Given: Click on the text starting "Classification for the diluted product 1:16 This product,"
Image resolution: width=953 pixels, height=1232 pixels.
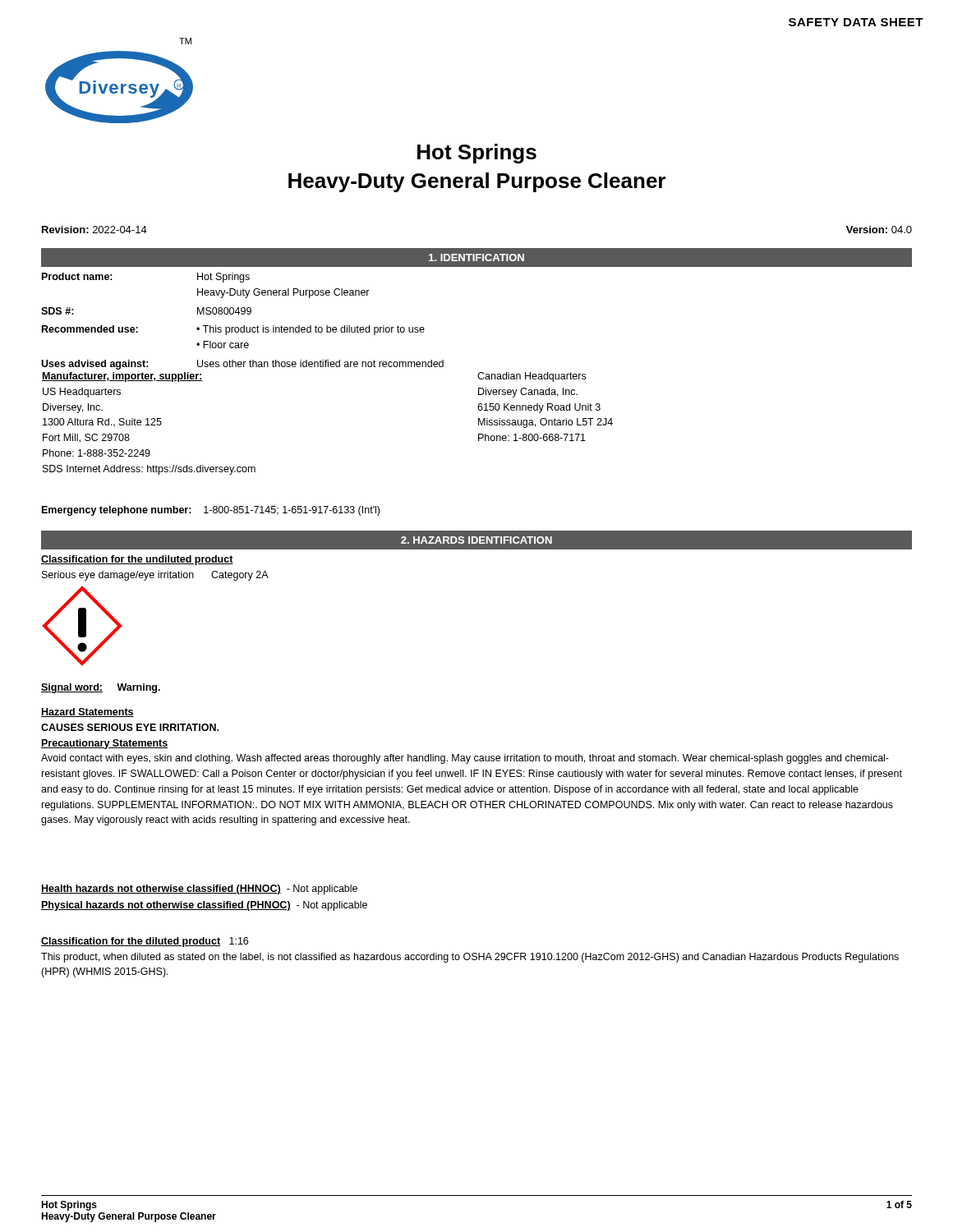Looking at the screenshot, I should click(470, 956).
